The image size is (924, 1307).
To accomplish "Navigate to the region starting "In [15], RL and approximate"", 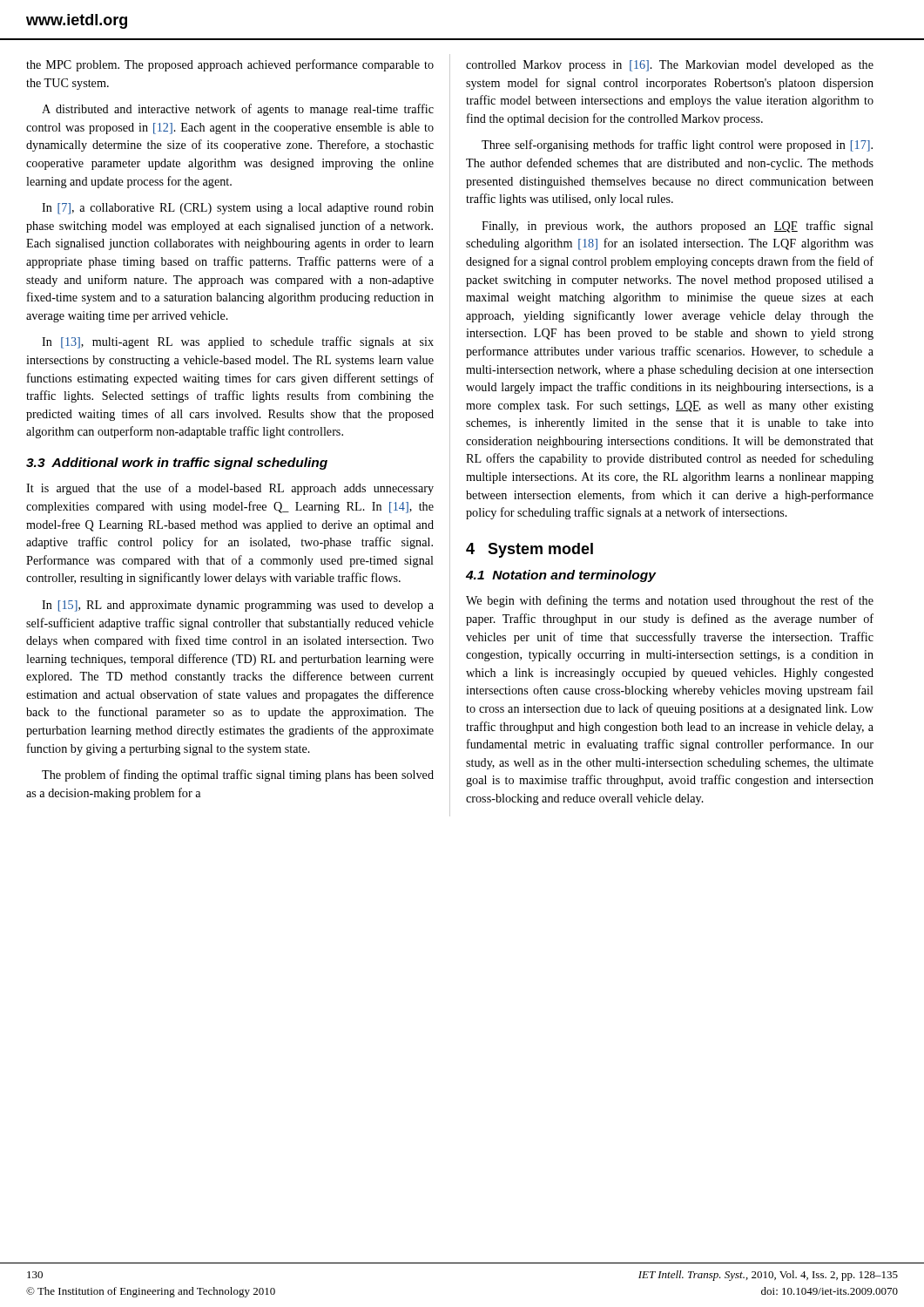I will (230, 676).
